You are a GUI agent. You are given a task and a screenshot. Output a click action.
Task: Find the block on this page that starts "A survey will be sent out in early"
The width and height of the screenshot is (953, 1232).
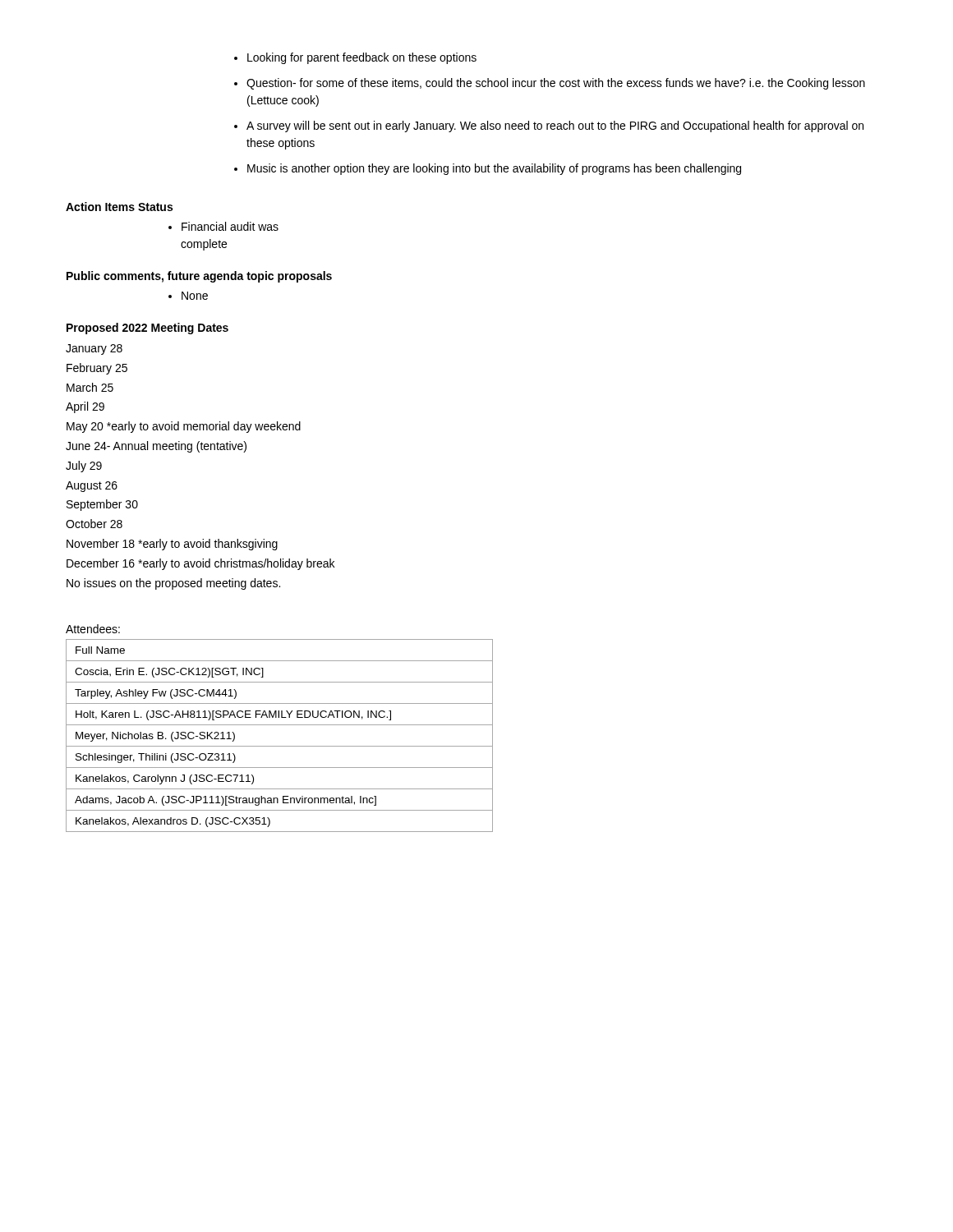(x=559, y=135)
